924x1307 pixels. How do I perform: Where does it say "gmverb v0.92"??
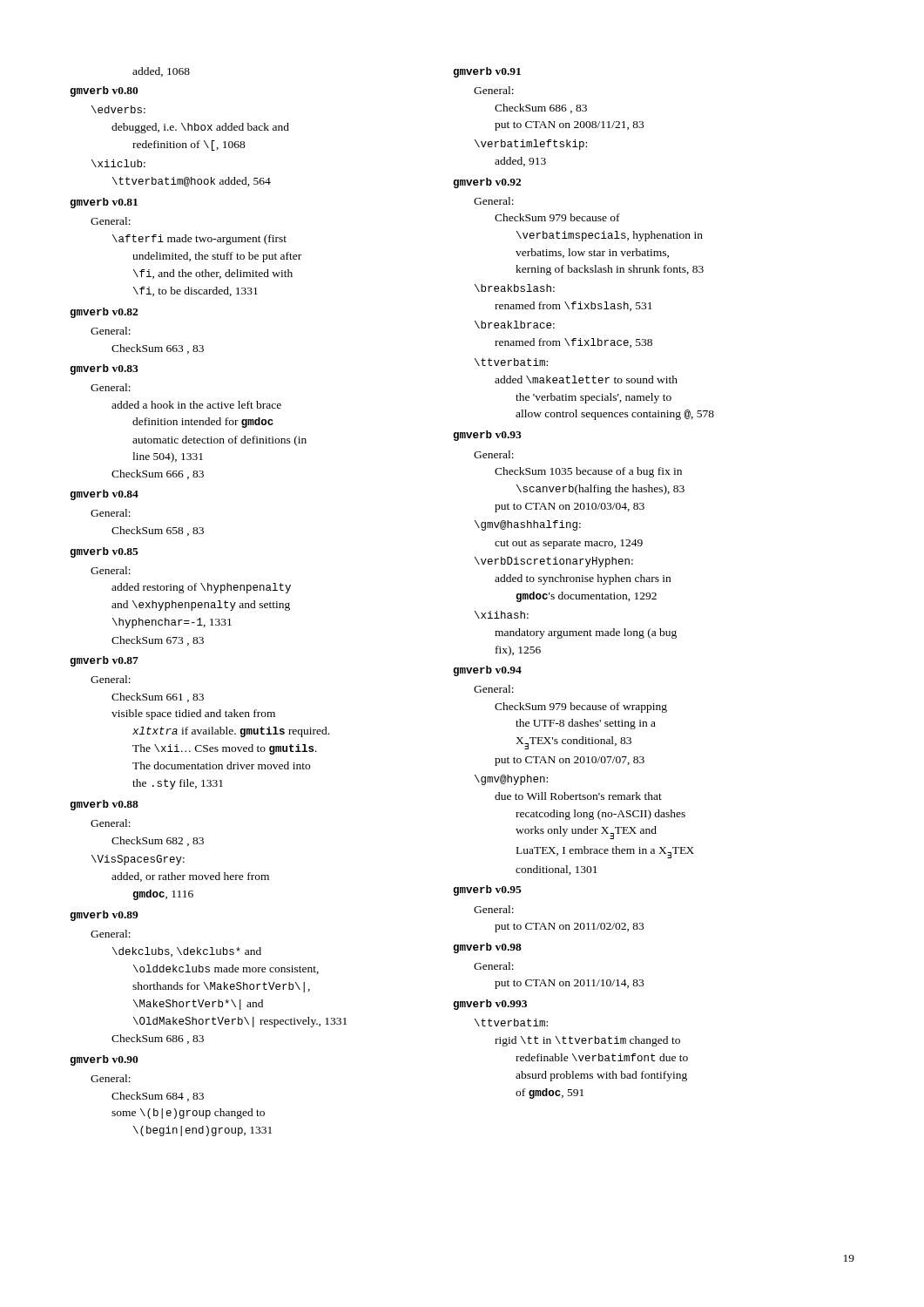click(x=487, y=183)
